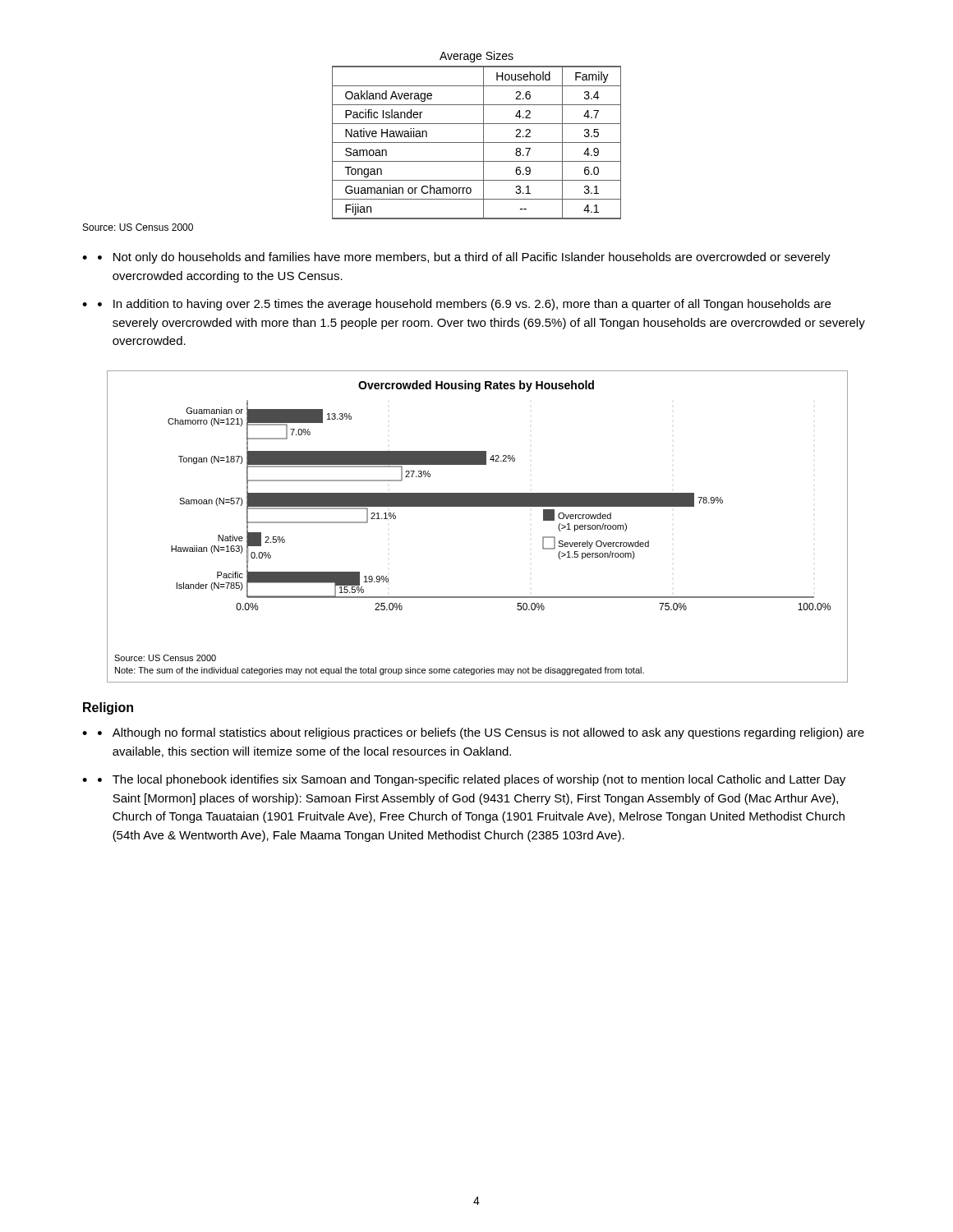The height and width of the screenshot is (1232, 953).
Task: Locate the list item containing "• The local"
Action: tap(484, 808)
